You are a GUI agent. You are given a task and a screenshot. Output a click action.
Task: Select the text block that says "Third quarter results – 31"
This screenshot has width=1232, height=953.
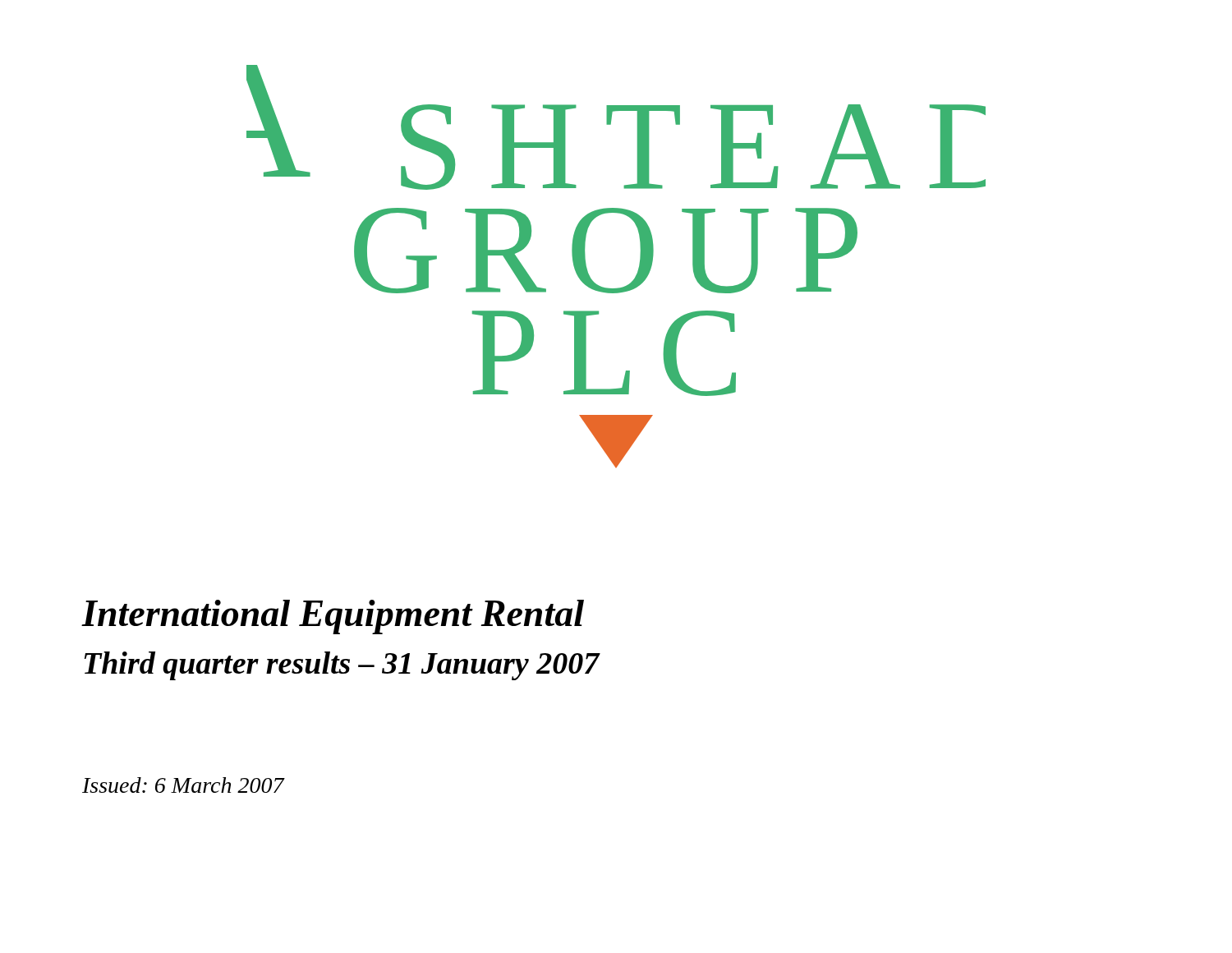point(341,663)
